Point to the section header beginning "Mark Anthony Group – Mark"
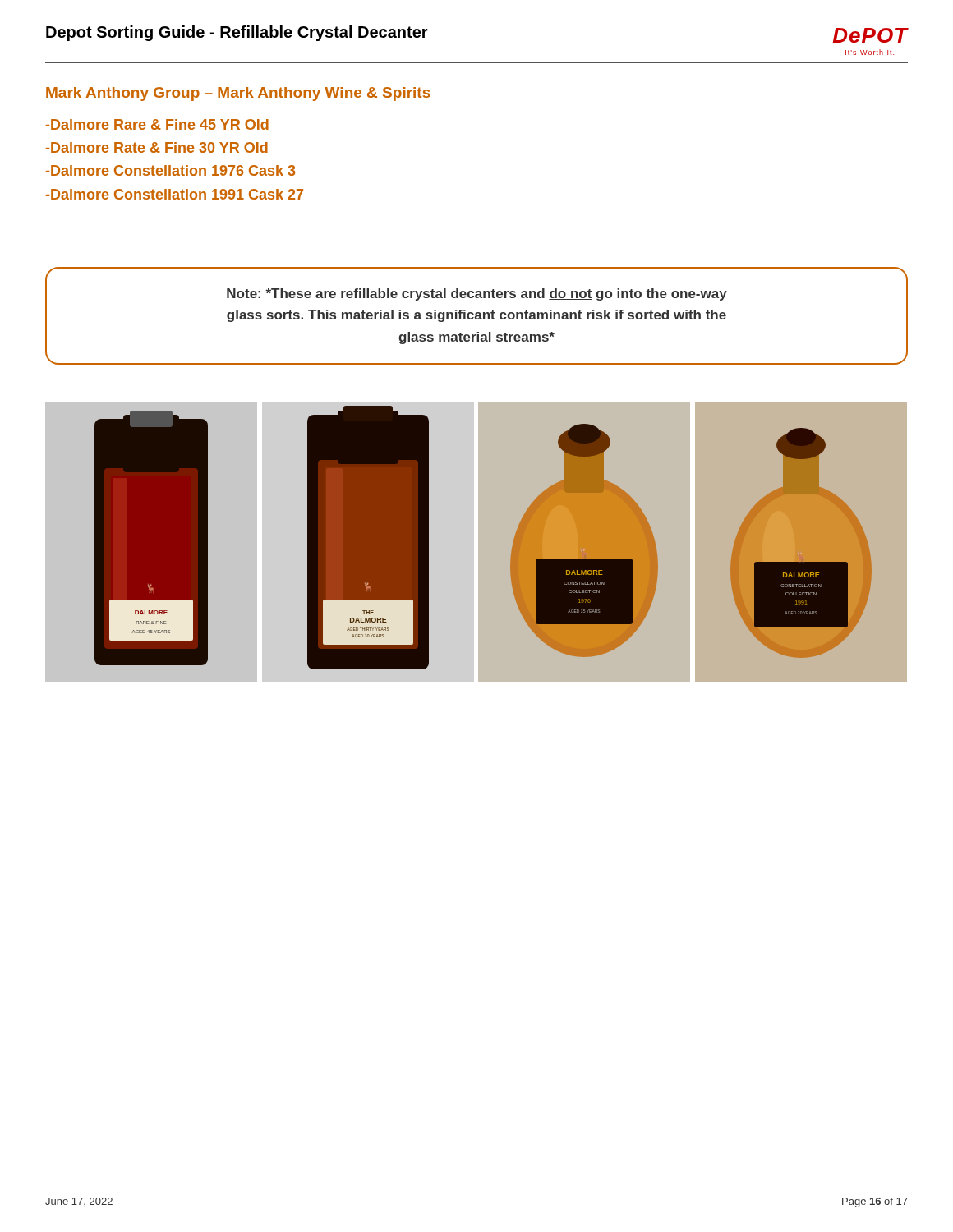Viewport: 953px width, 1232px height. [238, 94]
